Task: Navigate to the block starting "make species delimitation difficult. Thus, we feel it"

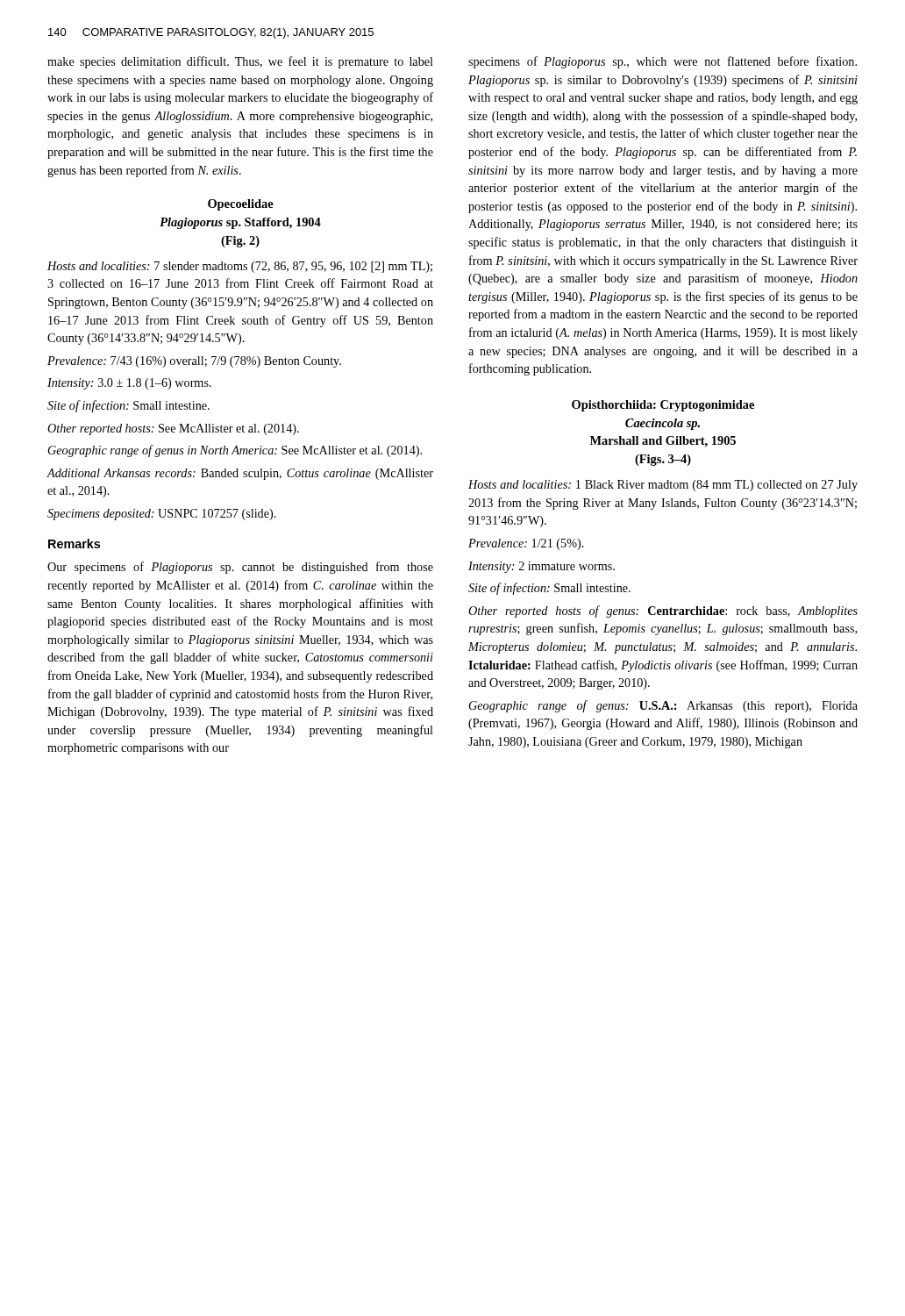Action: pos(240,116)
